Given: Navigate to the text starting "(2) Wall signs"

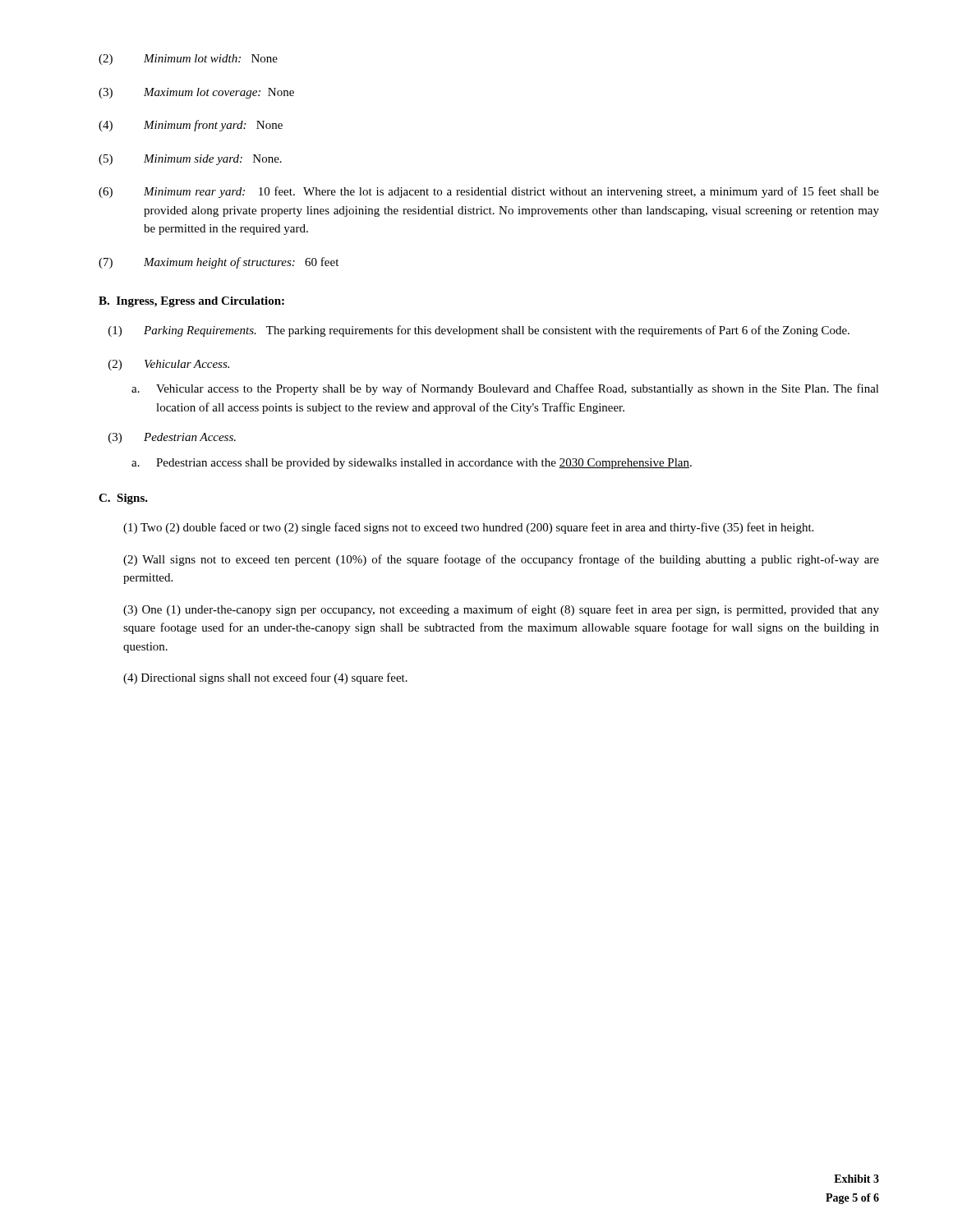Looking at the screenshot, I should [501, 568].
